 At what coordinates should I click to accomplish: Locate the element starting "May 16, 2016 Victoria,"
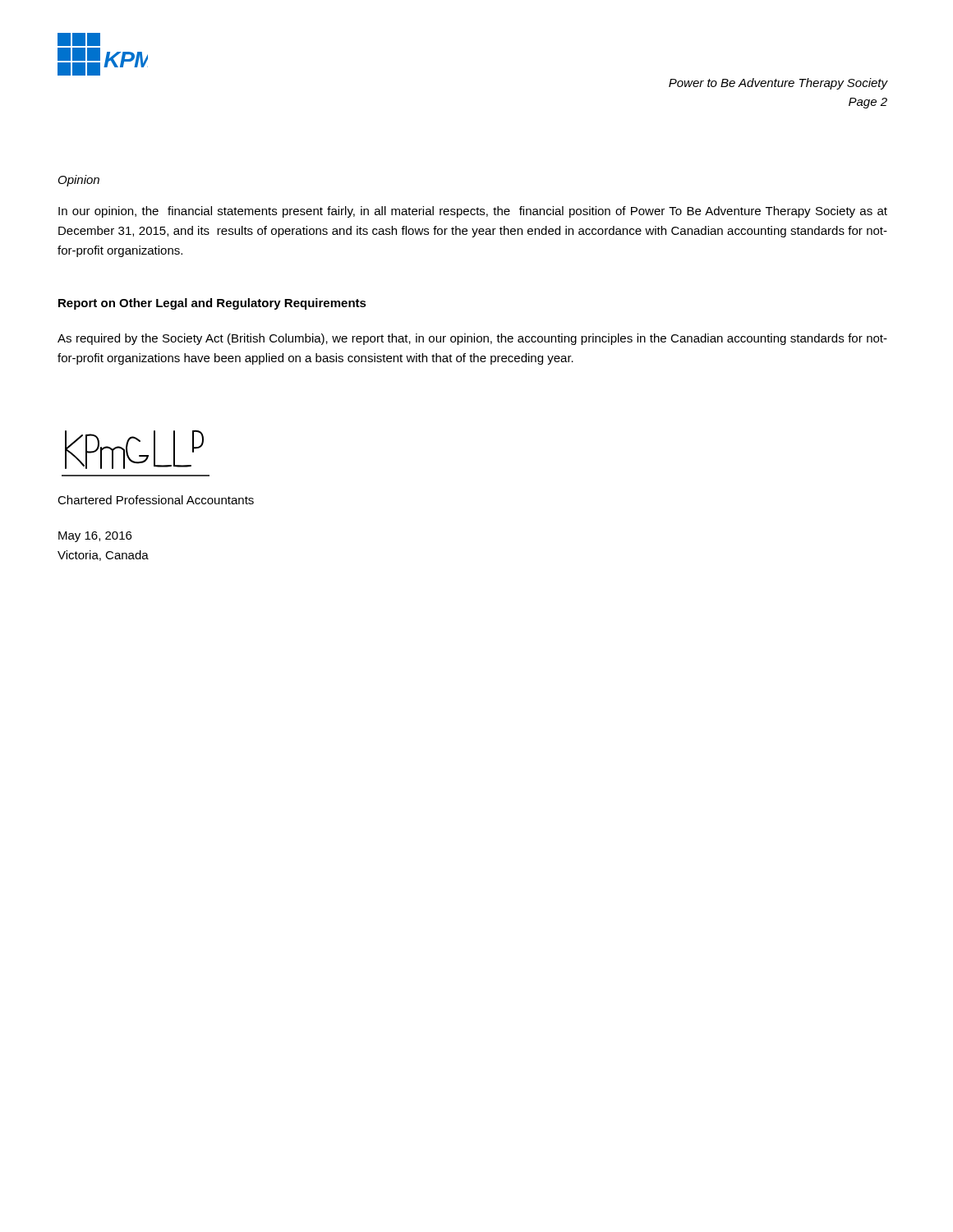tap(103, 545)
